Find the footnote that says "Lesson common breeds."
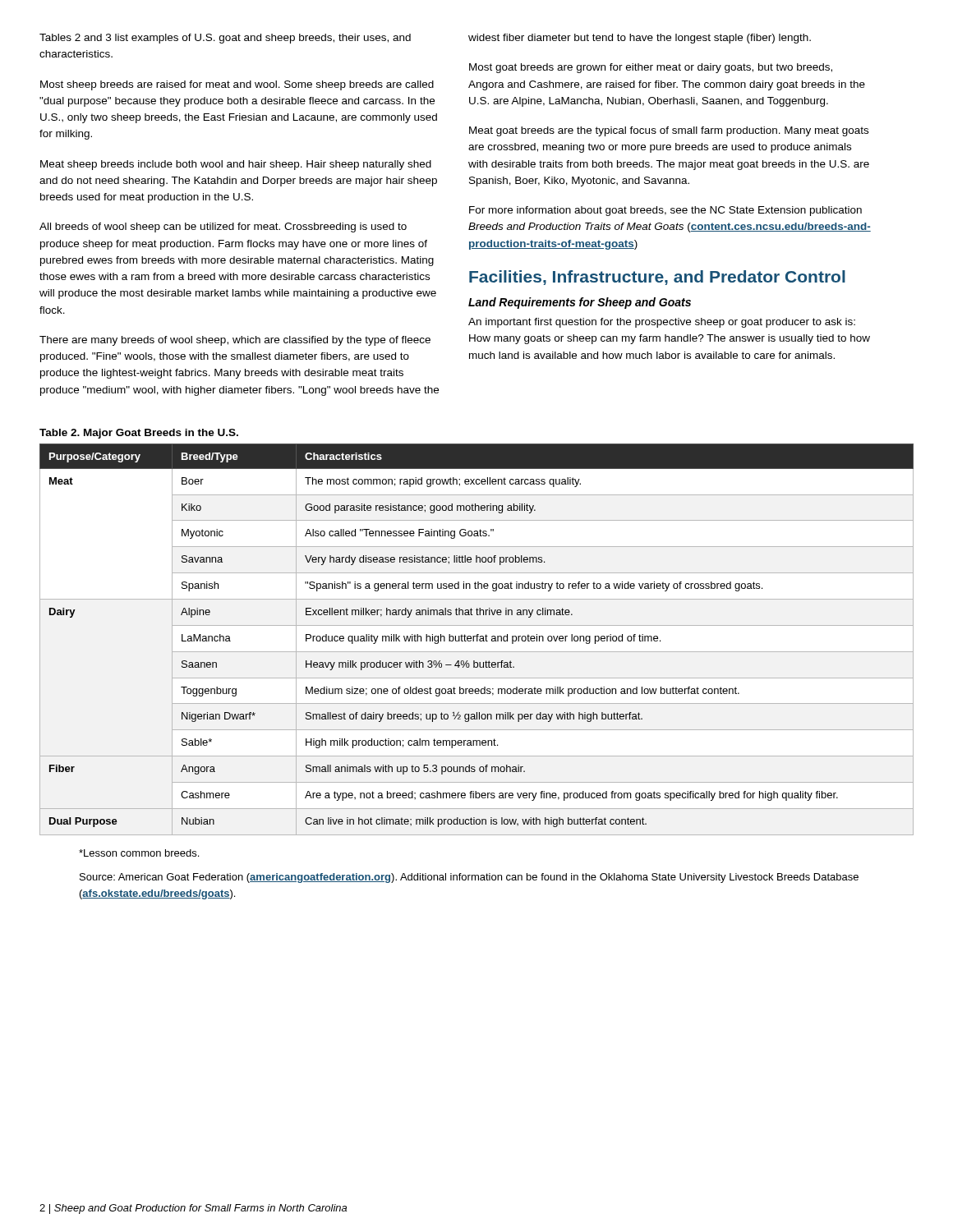Image resolution: width=953 pixels, height=1232 pixels. [139, 853]
